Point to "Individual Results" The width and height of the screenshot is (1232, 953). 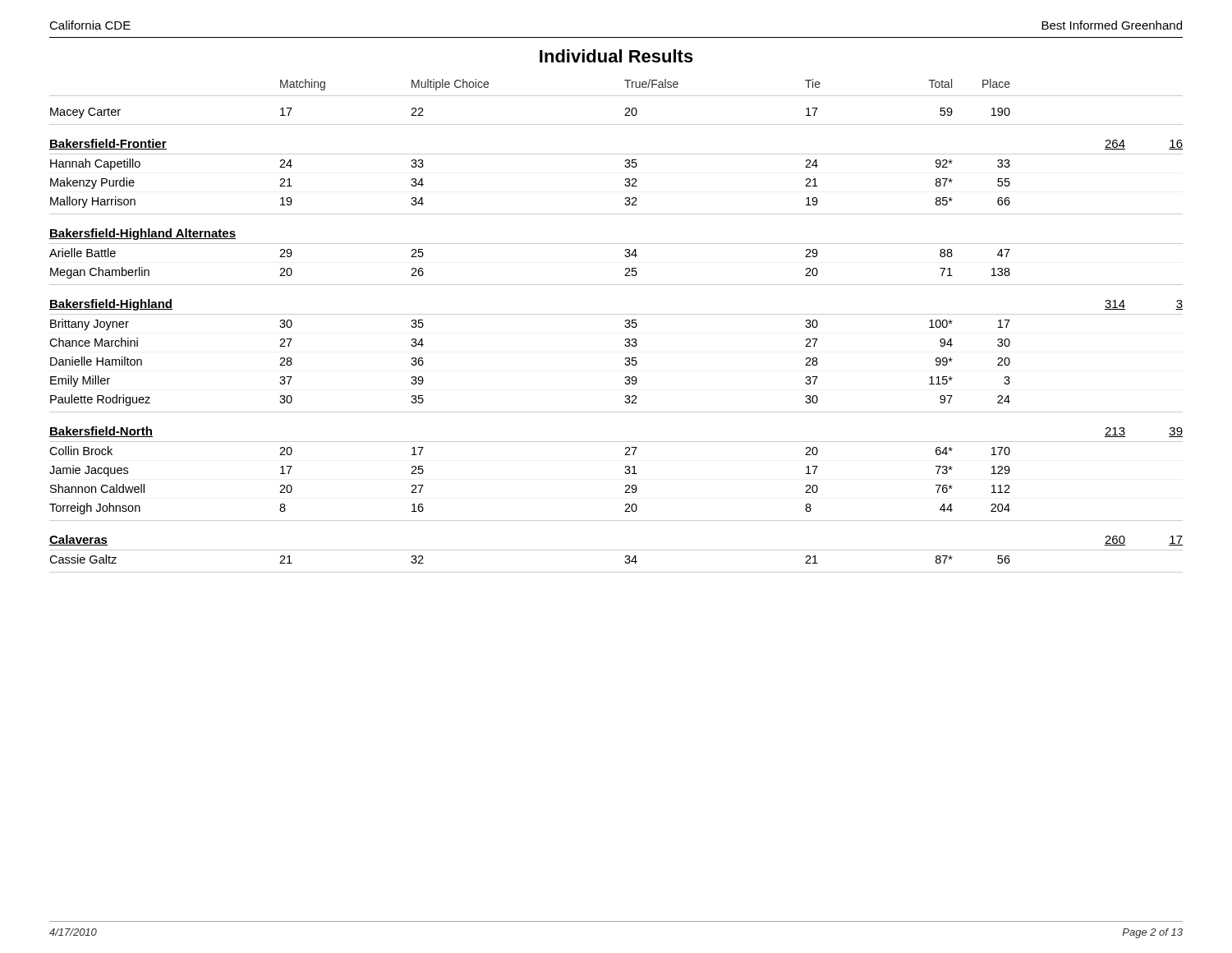616,57
